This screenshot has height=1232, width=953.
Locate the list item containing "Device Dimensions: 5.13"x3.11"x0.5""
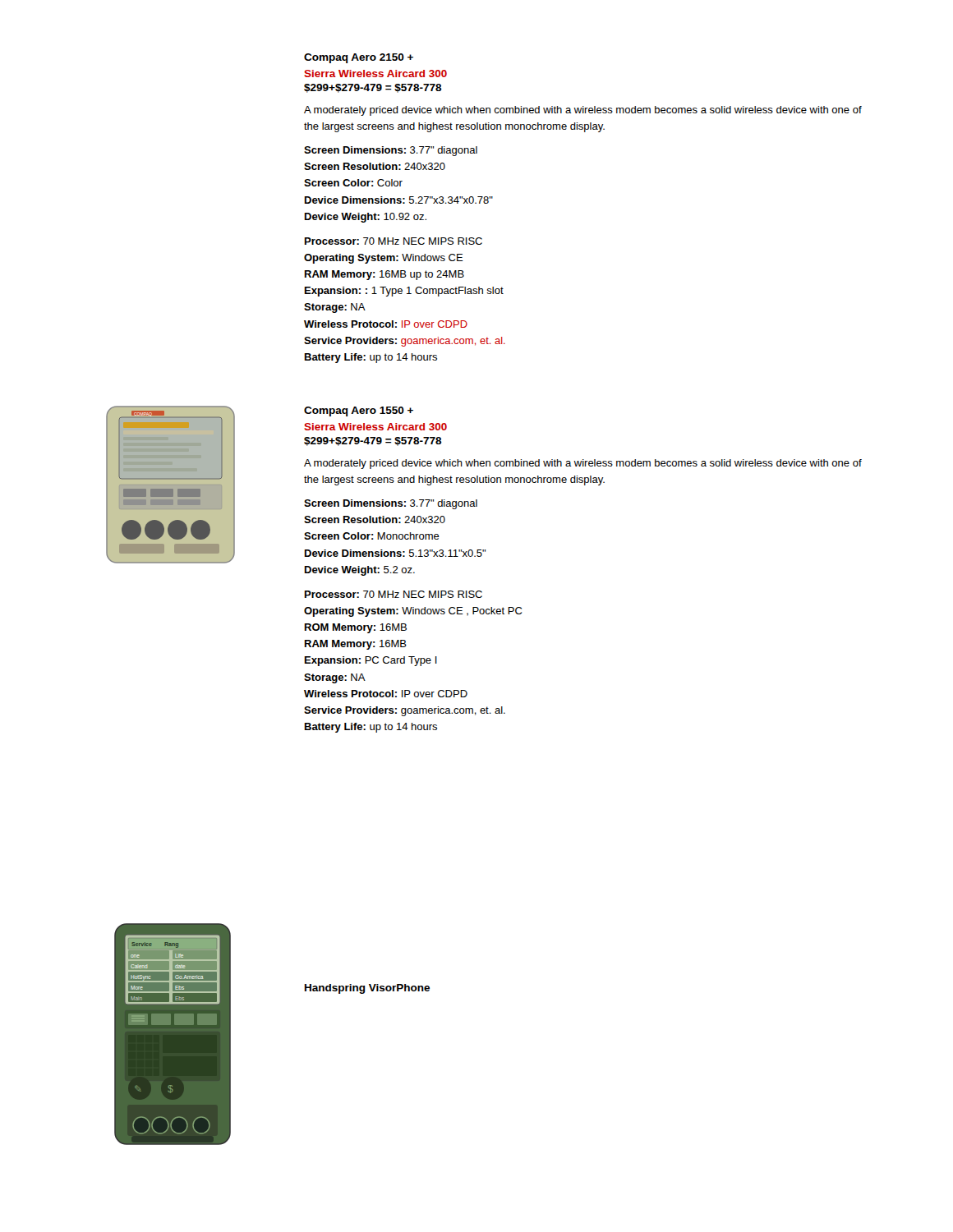click(x=395, y=553)
